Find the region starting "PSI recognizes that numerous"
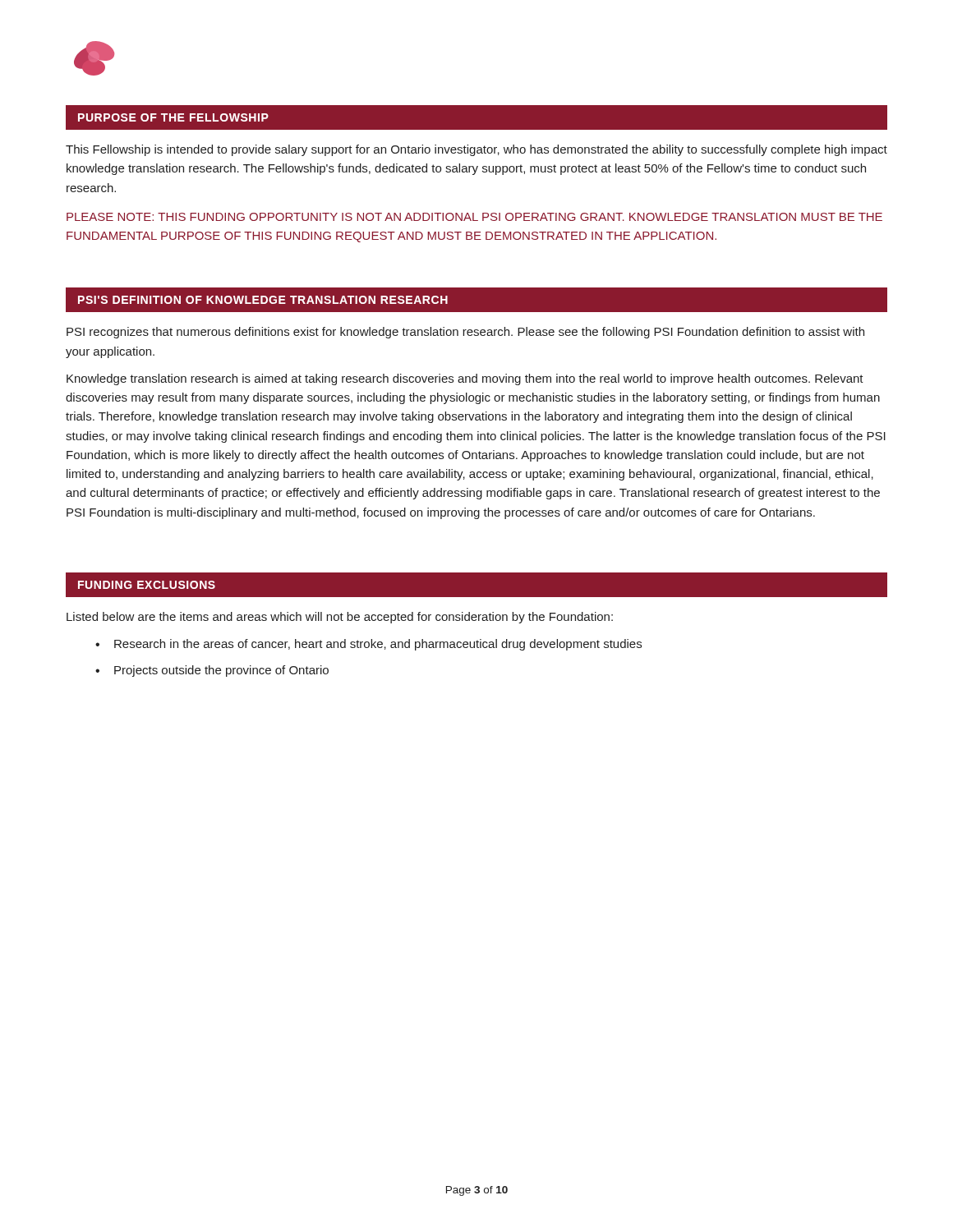This screenshot has width=953, height=1232. [x=465, y=341]
